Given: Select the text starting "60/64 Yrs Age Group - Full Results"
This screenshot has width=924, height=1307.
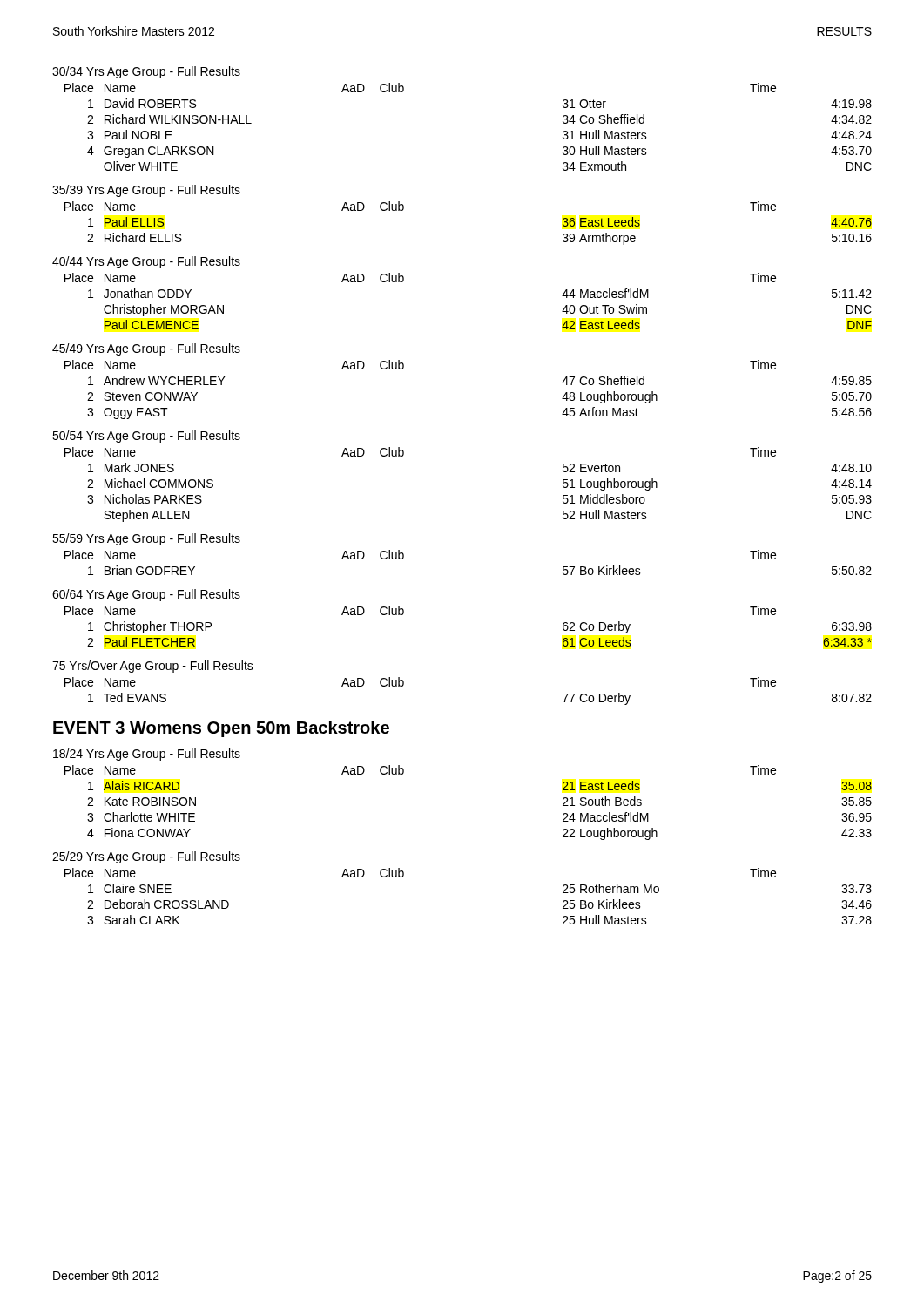Looking at the screenshot, I should coord(146,594).
